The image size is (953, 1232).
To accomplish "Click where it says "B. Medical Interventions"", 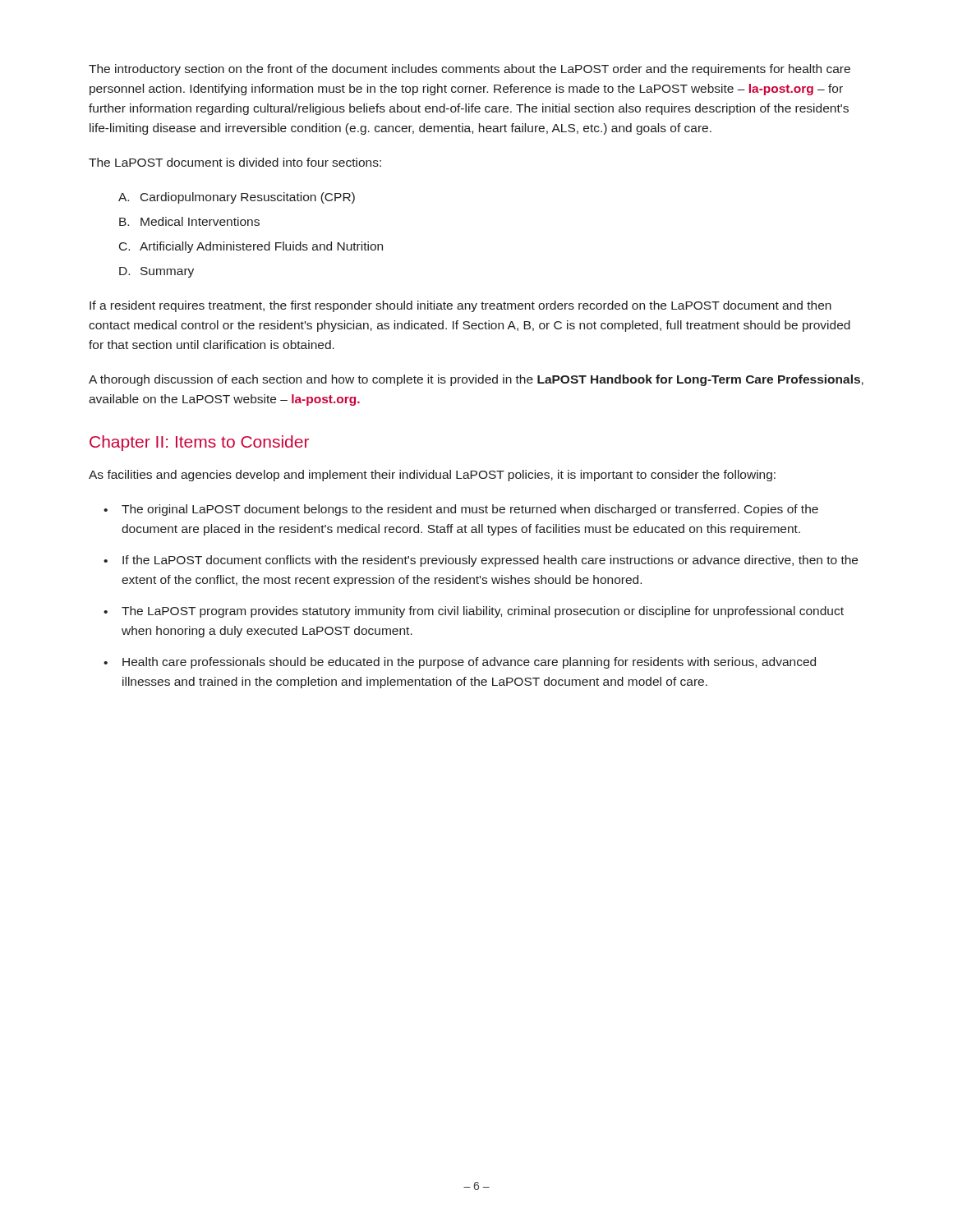I will (x=189, y=222).
